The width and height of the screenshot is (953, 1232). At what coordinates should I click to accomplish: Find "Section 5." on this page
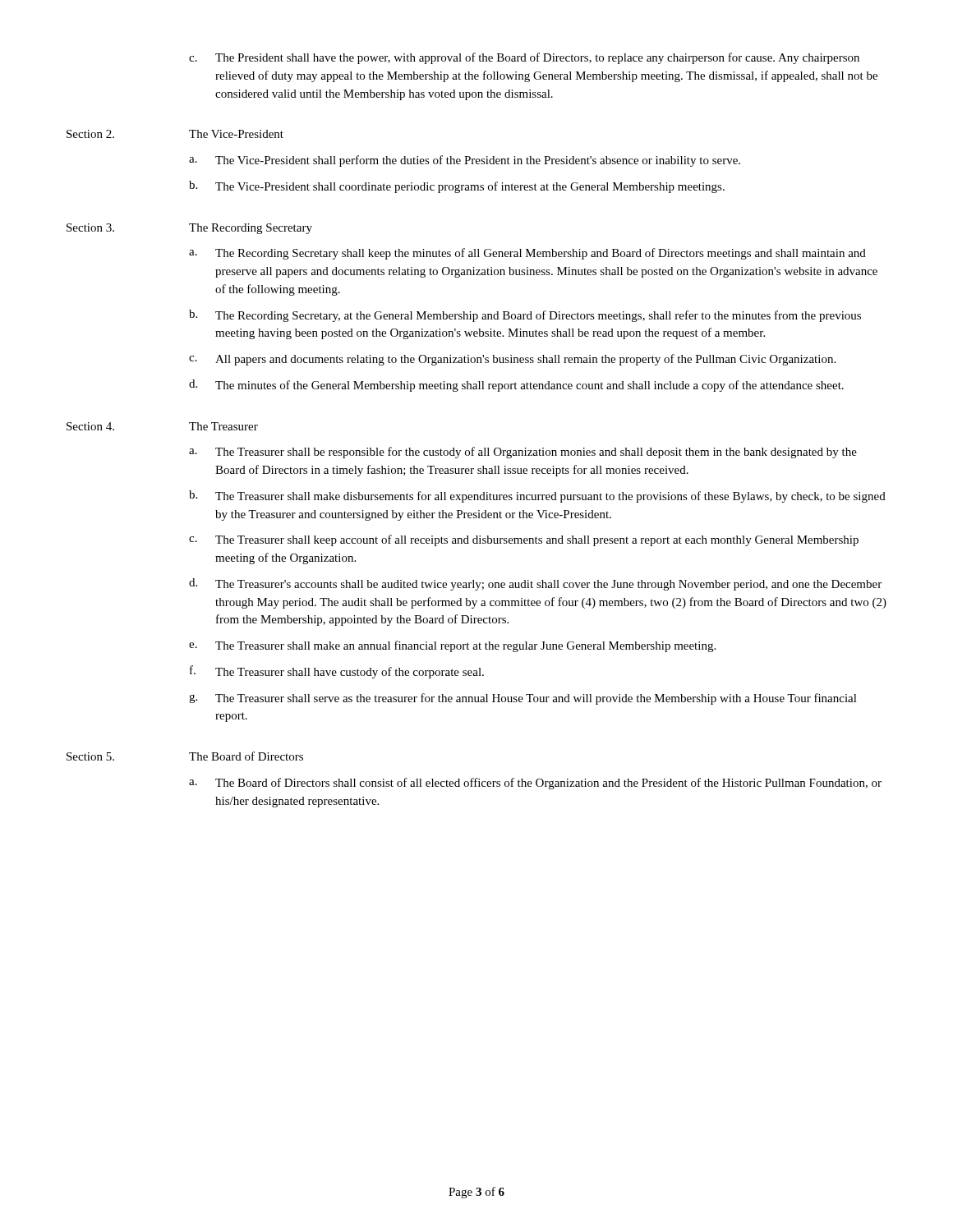click(90, 756)
